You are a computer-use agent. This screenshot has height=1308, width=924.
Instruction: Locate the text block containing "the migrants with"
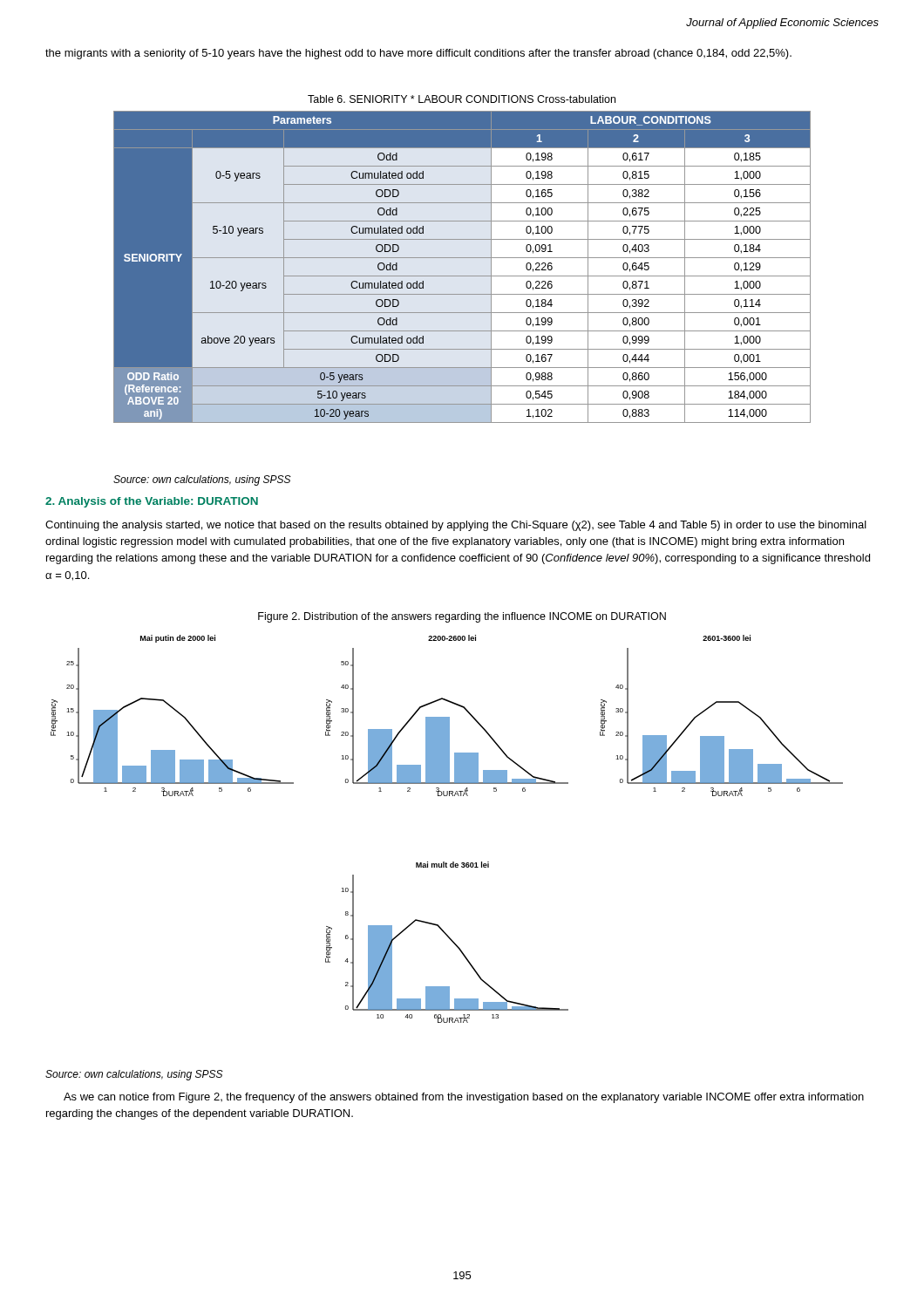coord(419,53)
